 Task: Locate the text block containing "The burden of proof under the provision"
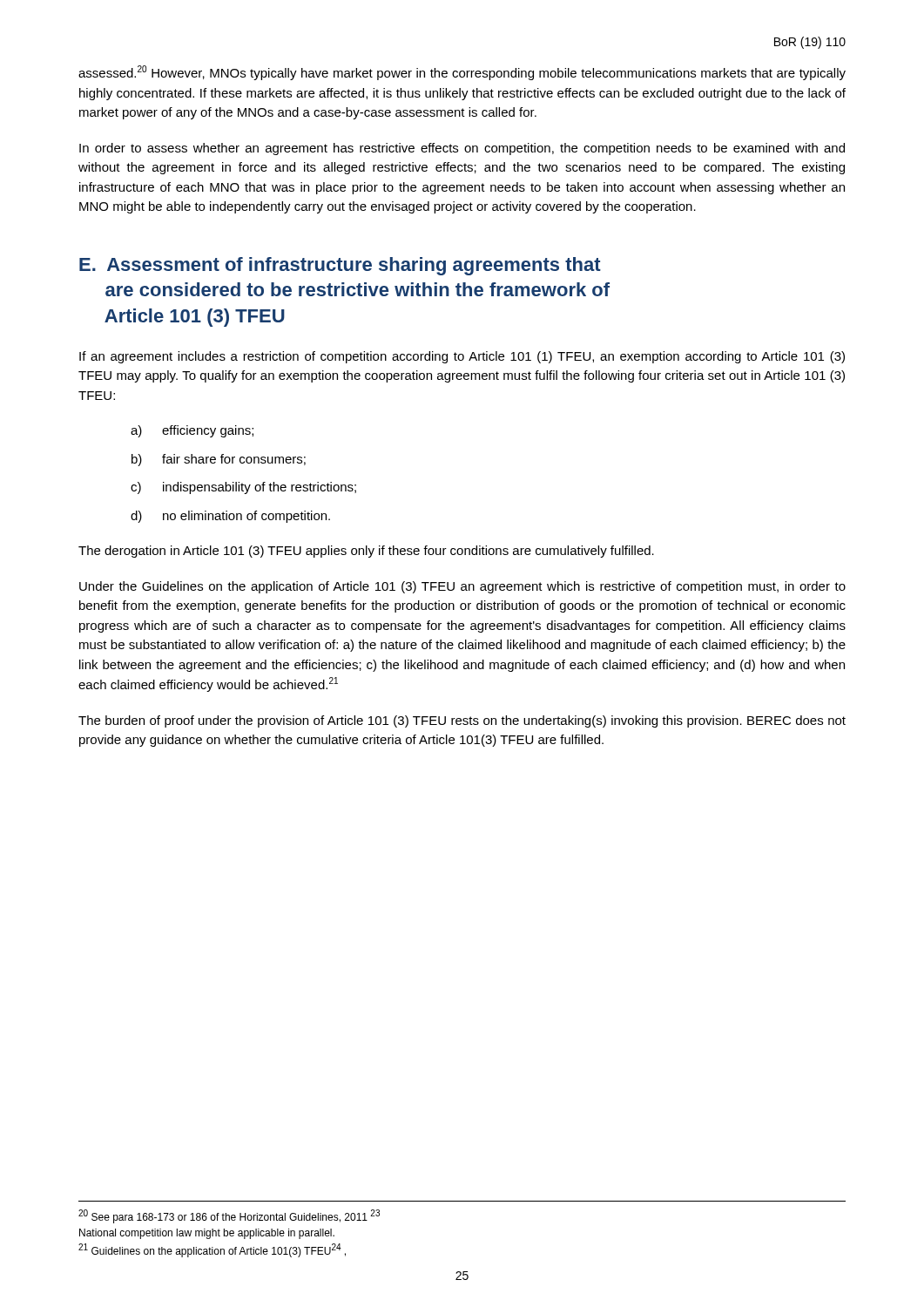pos(462,730)
